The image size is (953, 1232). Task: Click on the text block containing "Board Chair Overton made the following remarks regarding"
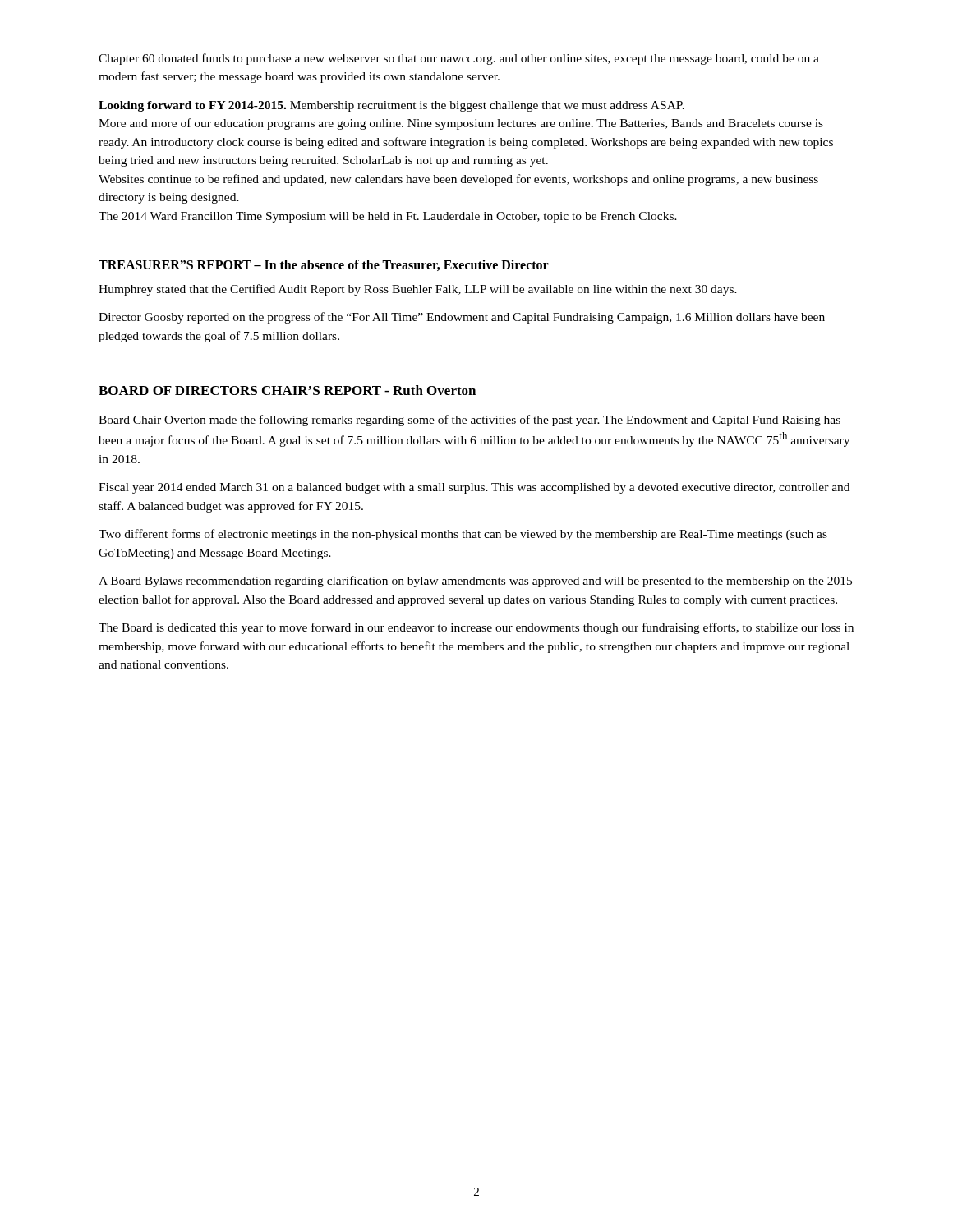476,439
